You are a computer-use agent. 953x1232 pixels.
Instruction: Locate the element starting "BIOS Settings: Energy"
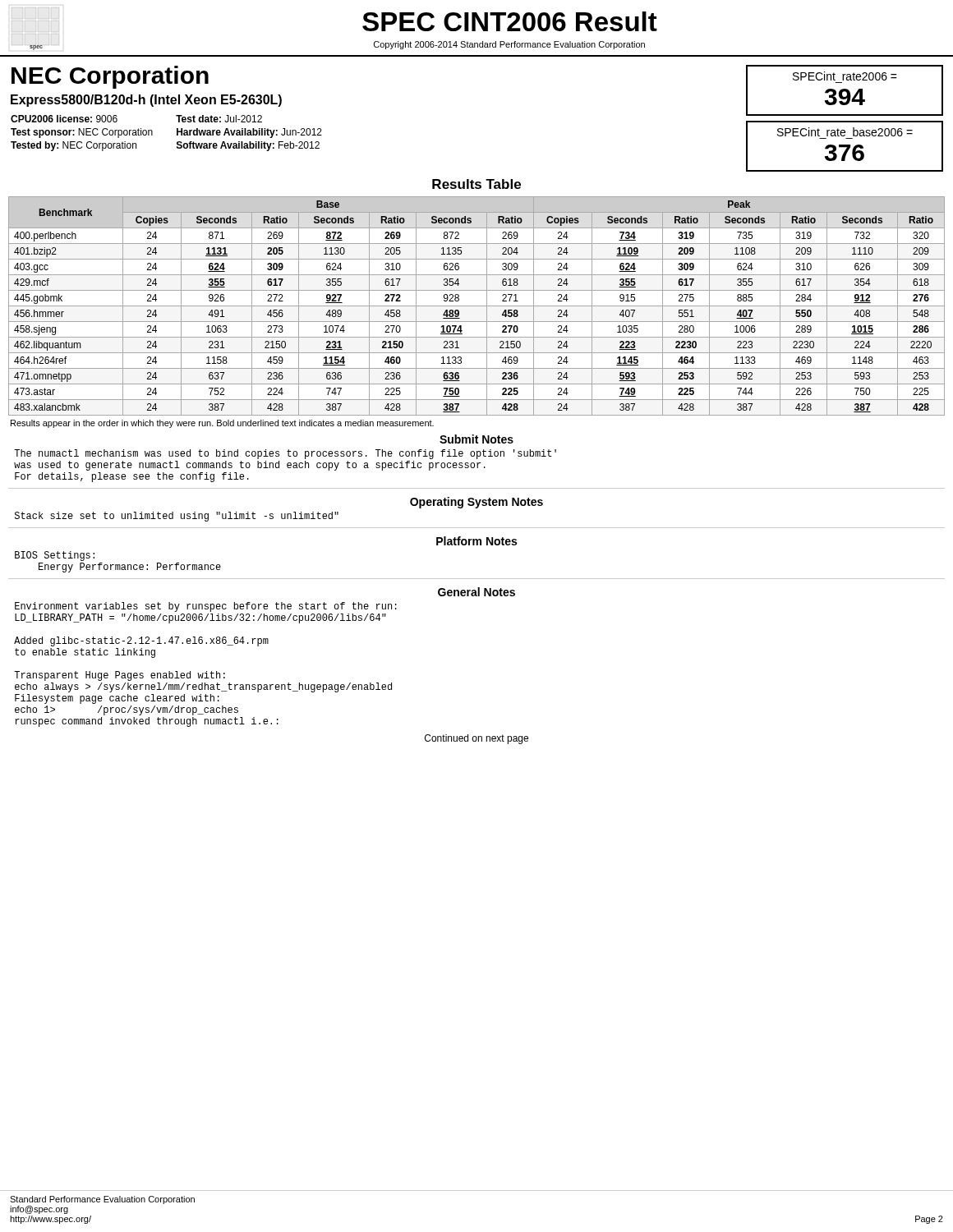point(115,562)
